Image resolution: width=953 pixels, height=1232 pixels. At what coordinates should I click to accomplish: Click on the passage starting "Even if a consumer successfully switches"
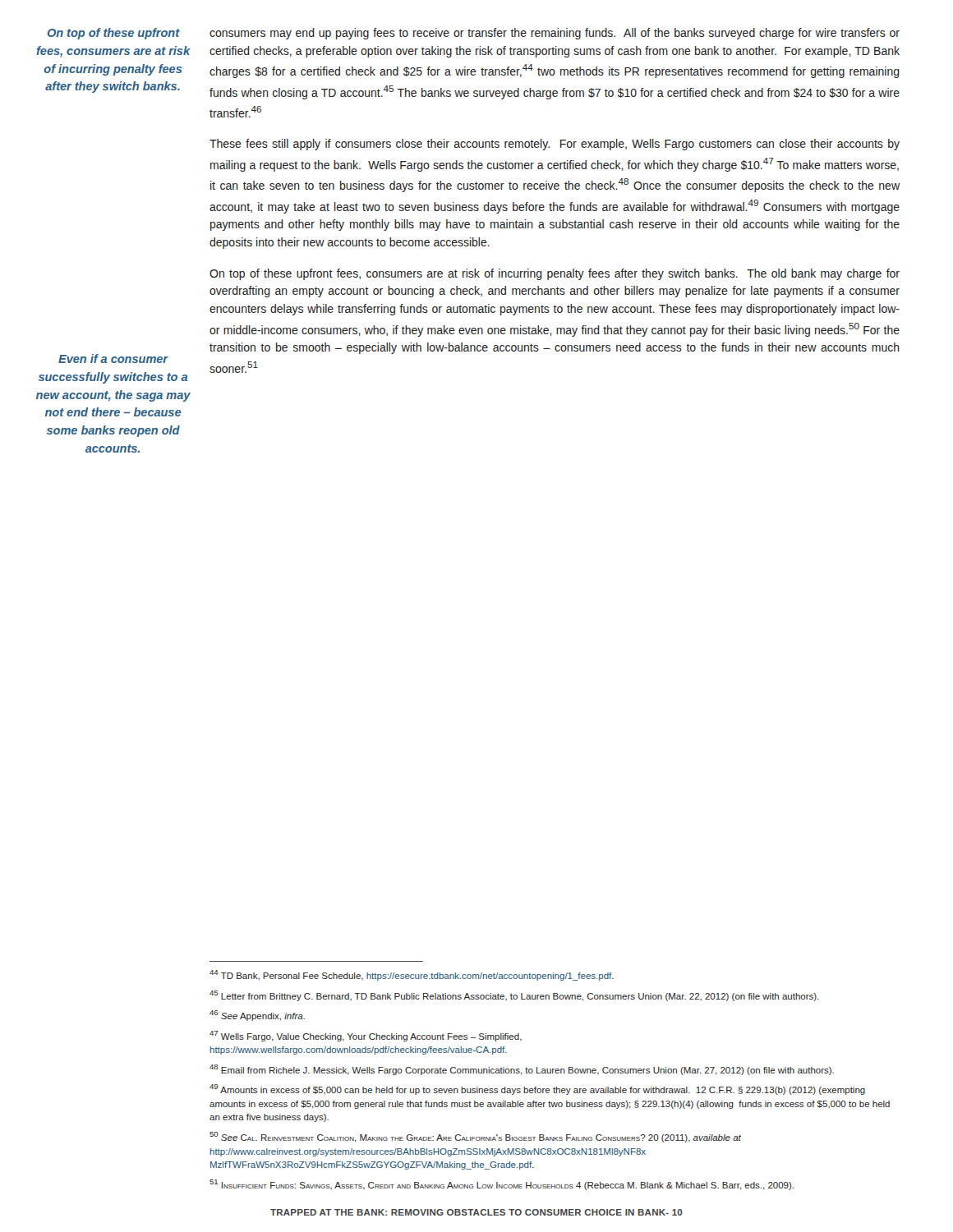pyautogui.click(x=113, y=404)
